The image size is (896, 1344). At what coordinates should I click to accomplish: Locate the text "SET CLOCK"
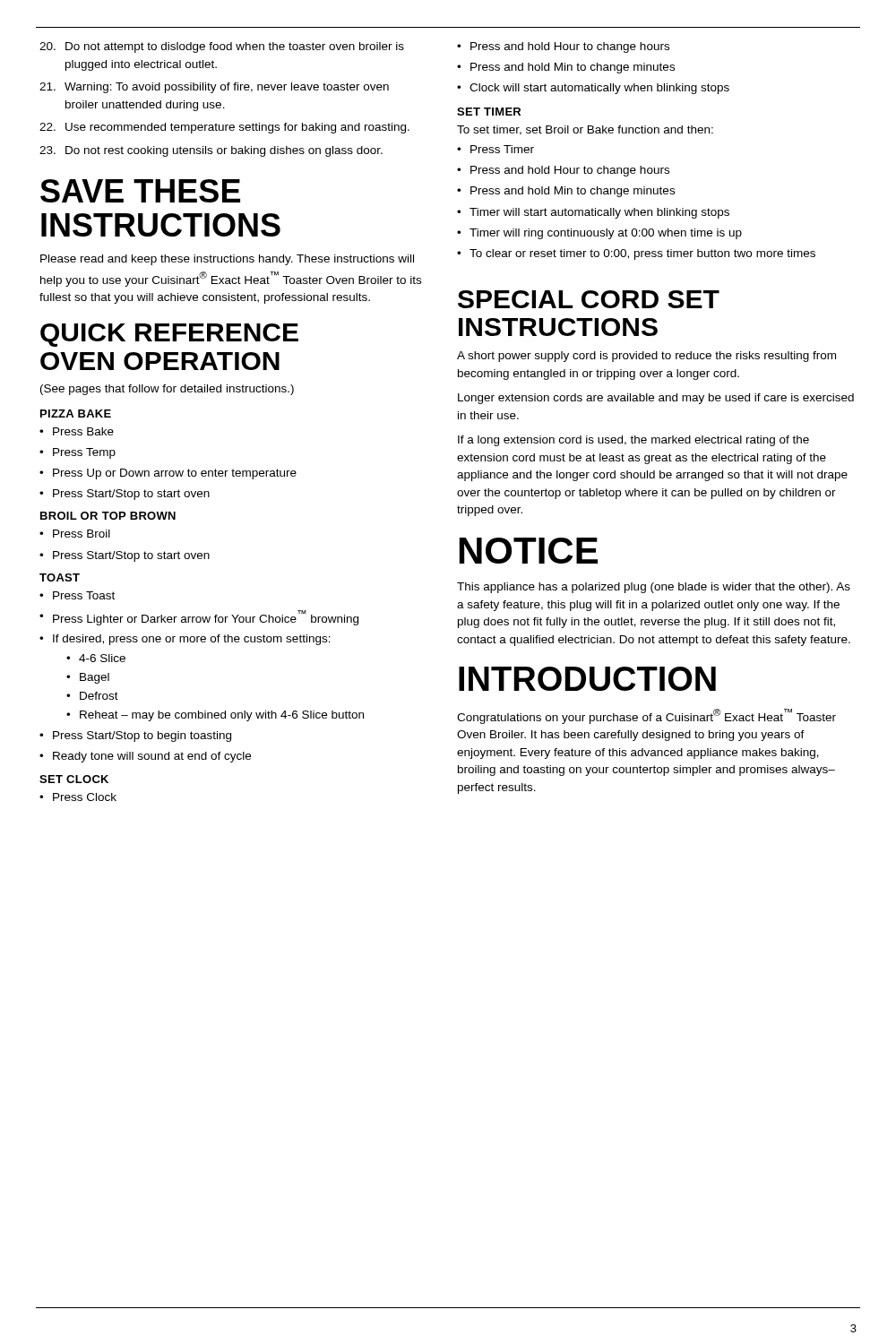pyautogui.click(x=74, y=779)
